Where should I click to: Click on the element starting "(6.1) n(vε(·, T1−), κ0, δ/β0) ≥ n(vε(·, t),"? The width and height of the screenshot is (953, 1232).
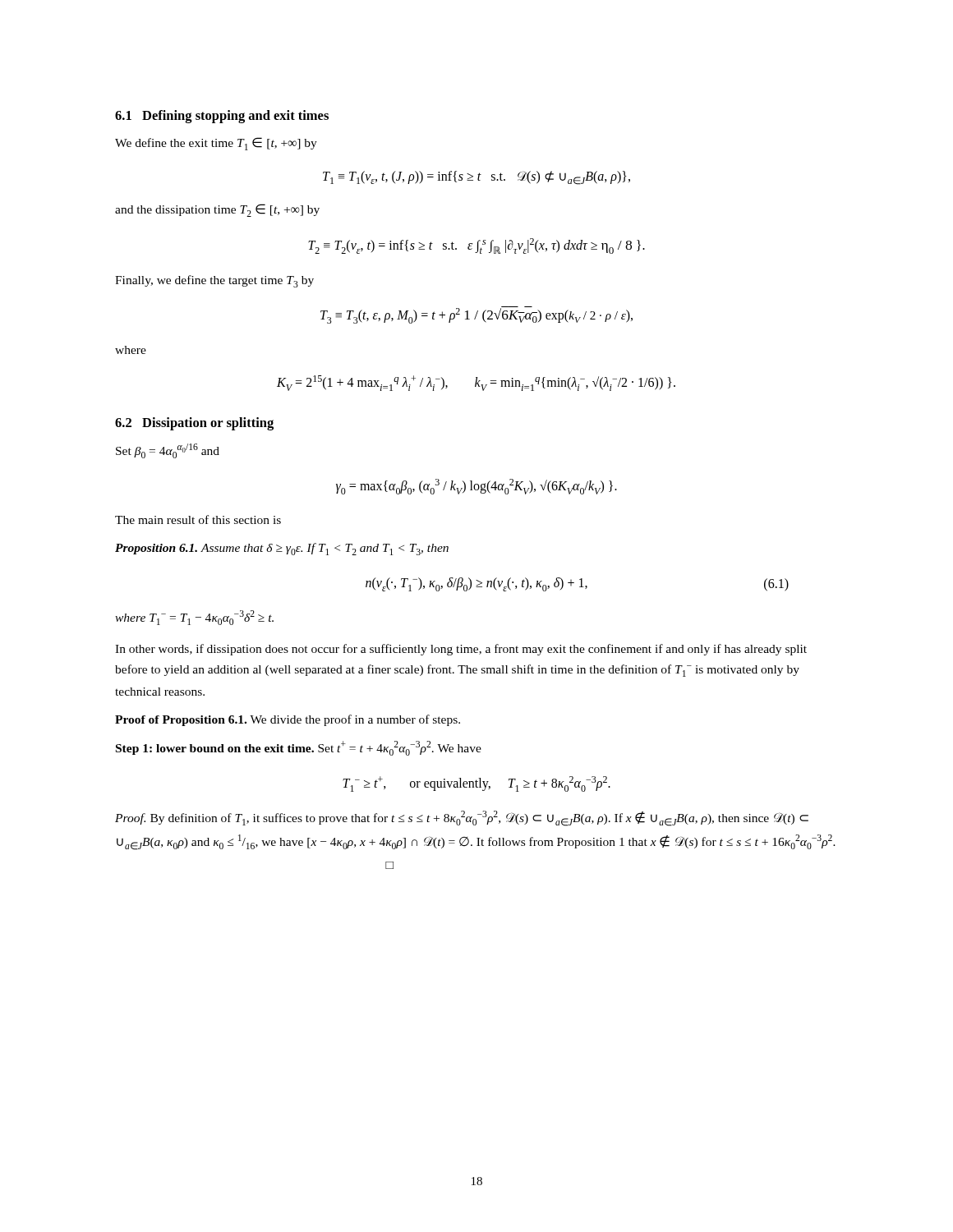point(577,584)
